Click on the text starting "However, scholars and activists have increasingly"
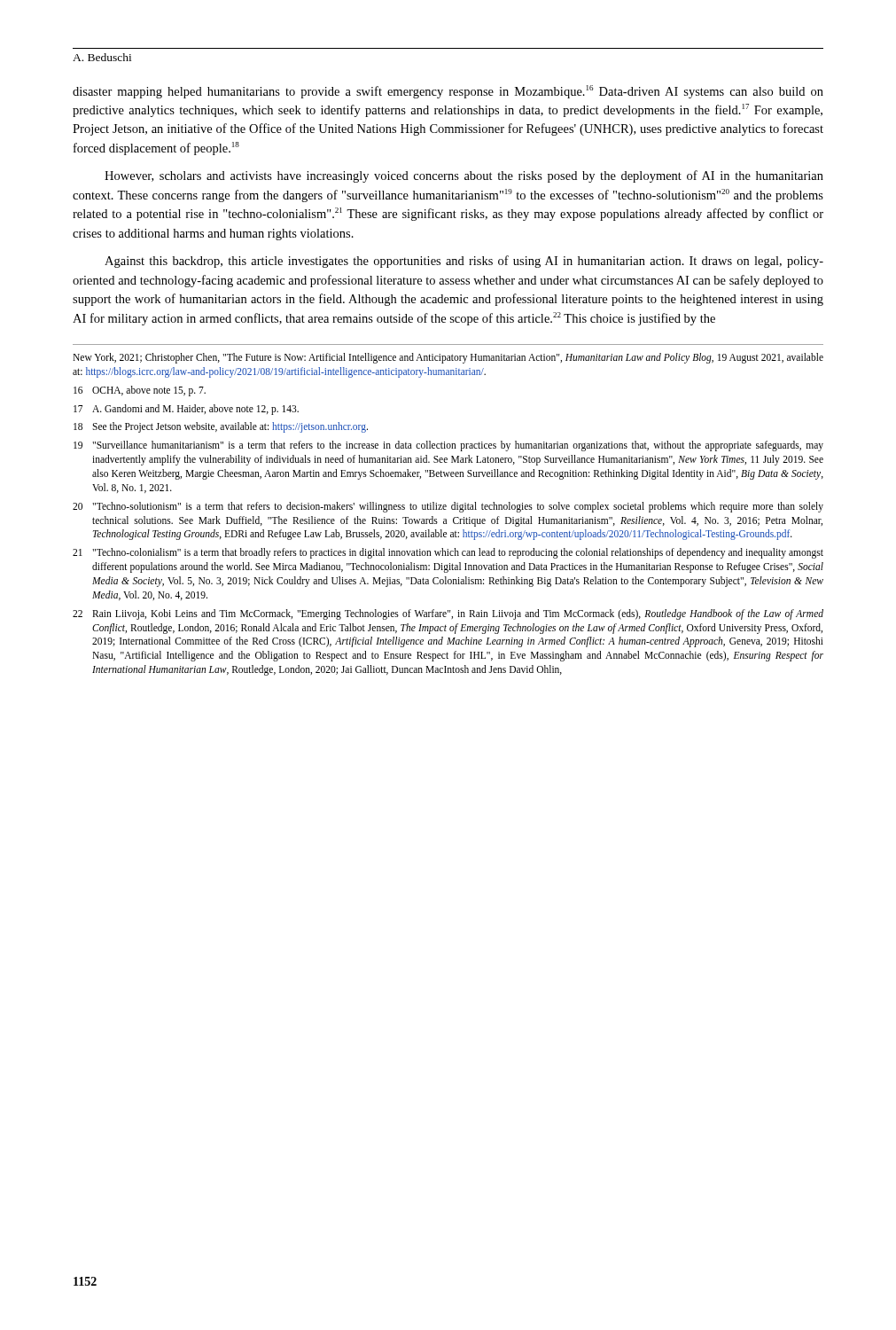Viewport: 896px width, 1330px height. [x=448, y=205]
